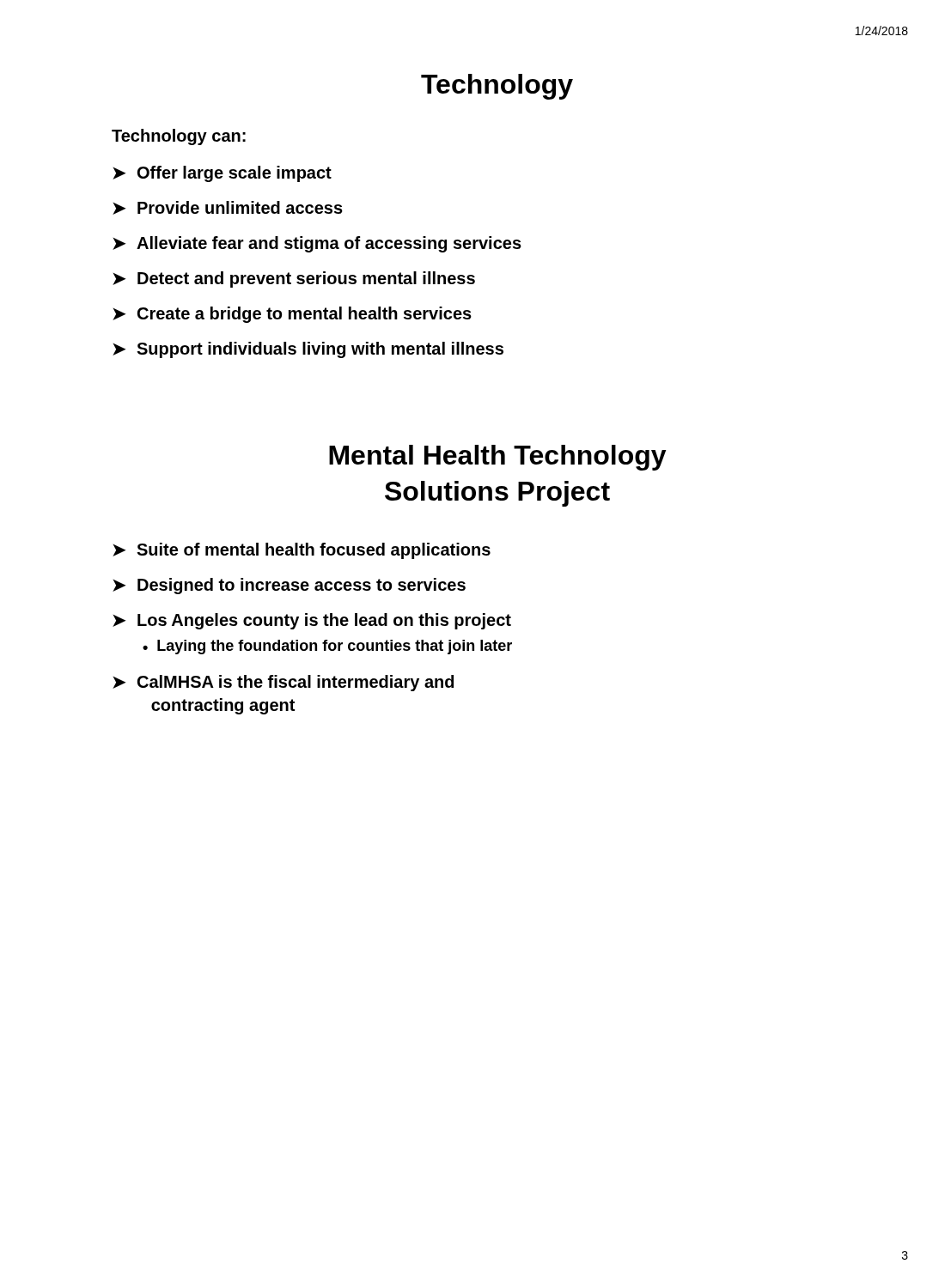Locate the text block starting "Technology can:"
Screen dimensions: 1288x951
(x=179, y=136)
